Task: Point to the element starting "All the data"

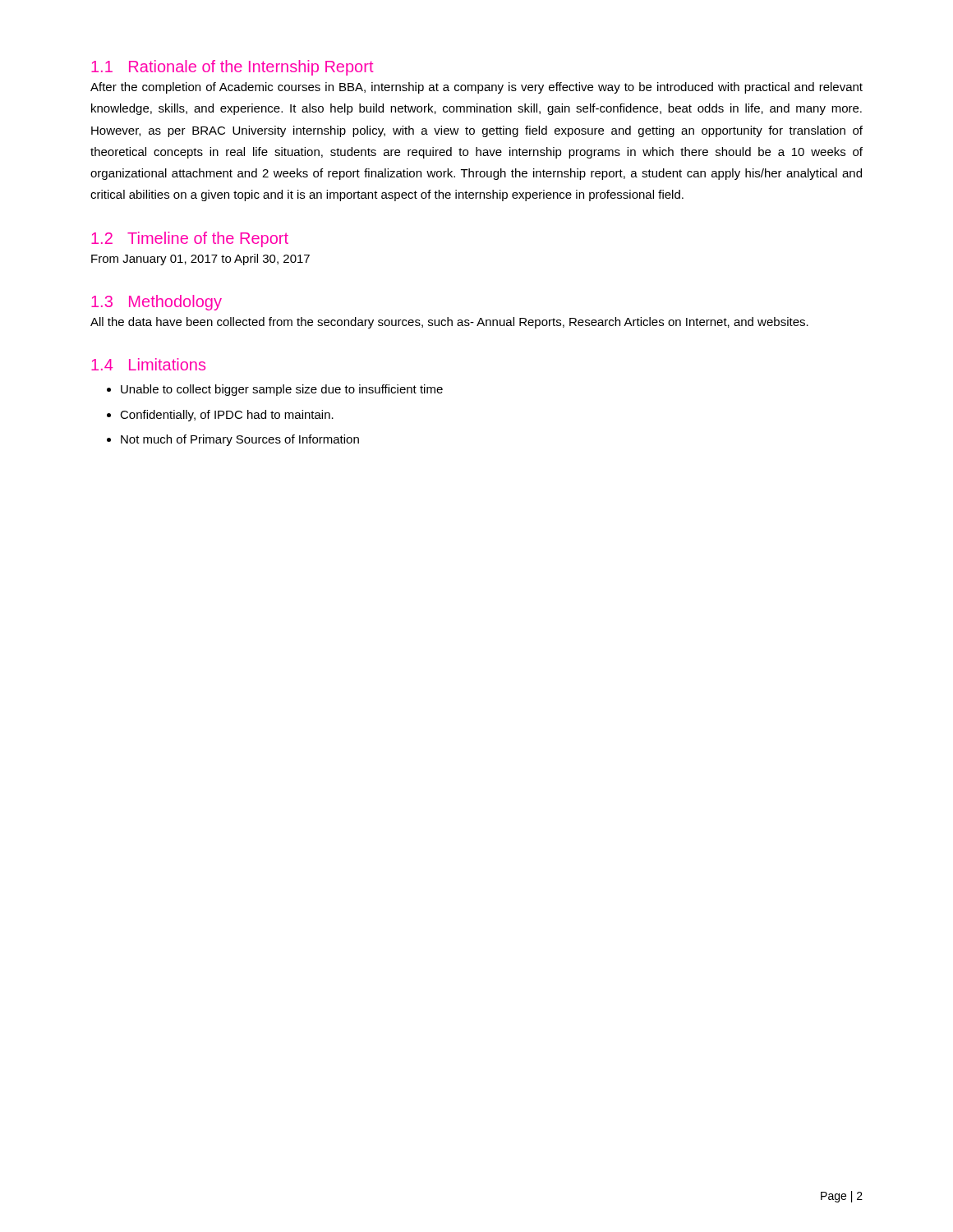Action: 450,321
